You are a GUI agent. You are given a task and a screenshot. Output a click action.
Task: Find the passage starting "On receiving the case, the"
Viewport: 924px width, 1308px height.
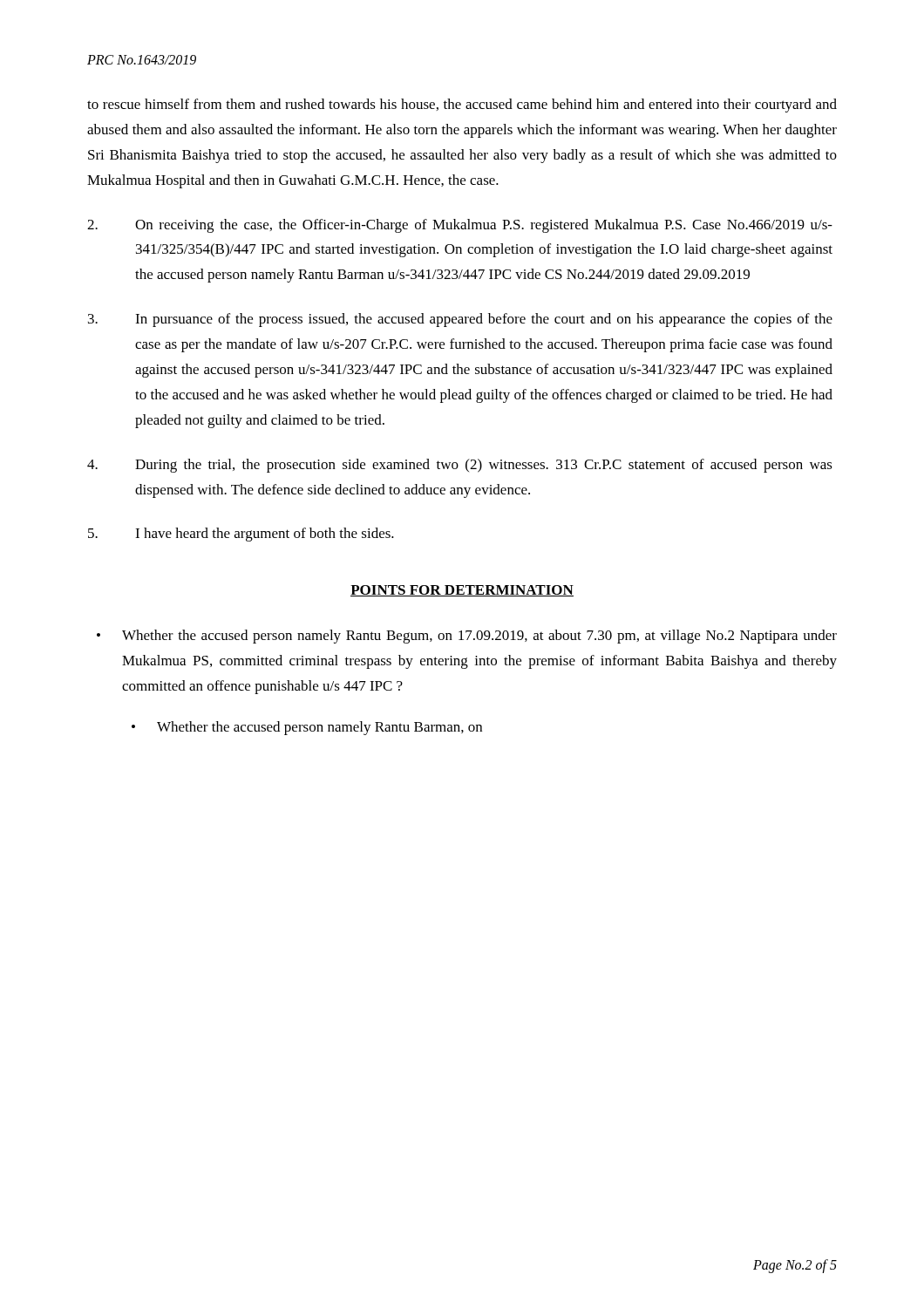[x=460, y=250]
